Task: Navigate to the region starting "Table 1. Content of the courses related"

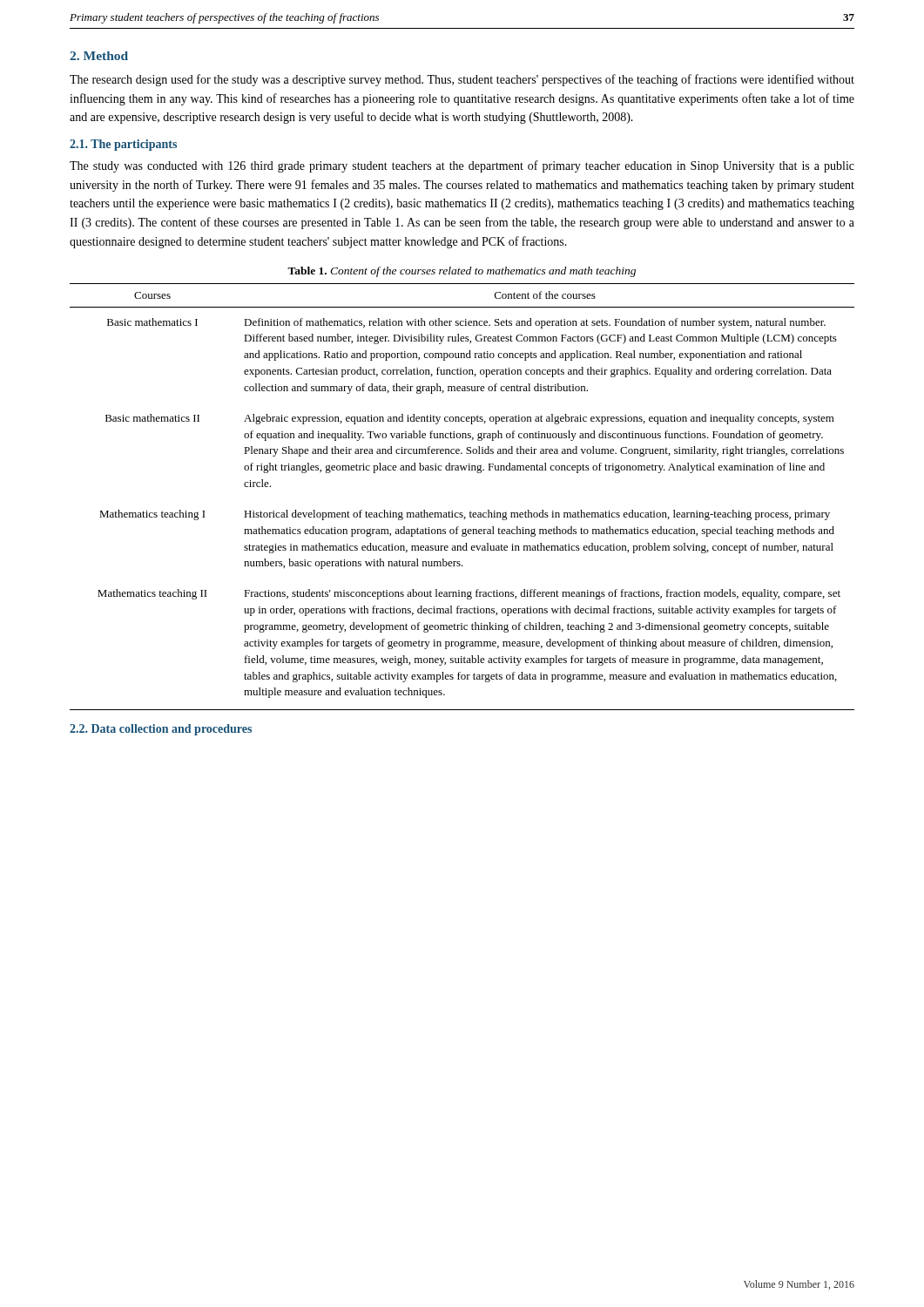Action: (462, 270)
